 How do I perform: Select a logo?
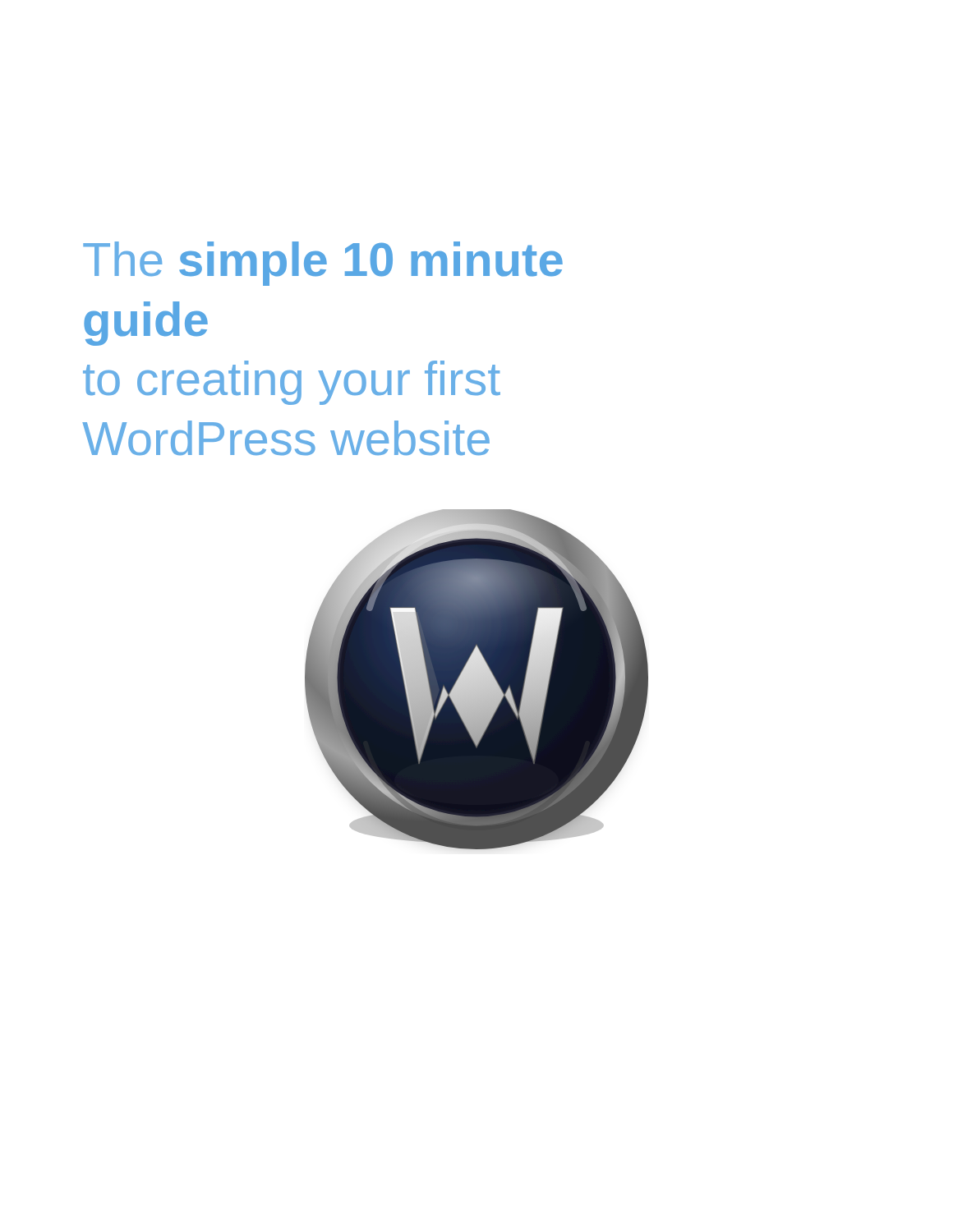pyautogui.click(x=476, y=682)
